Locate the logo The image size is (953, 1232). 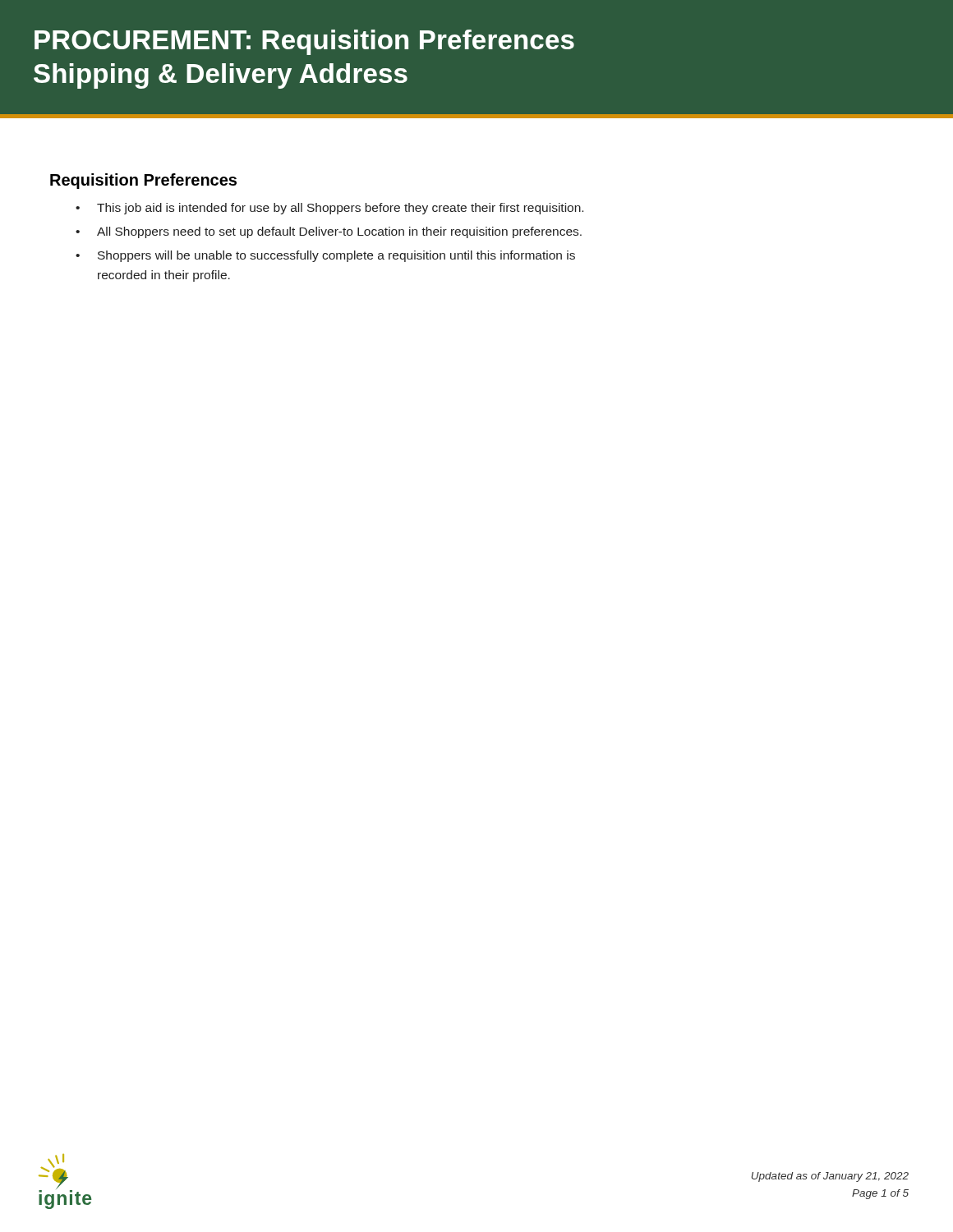(x=71, y=1181)
